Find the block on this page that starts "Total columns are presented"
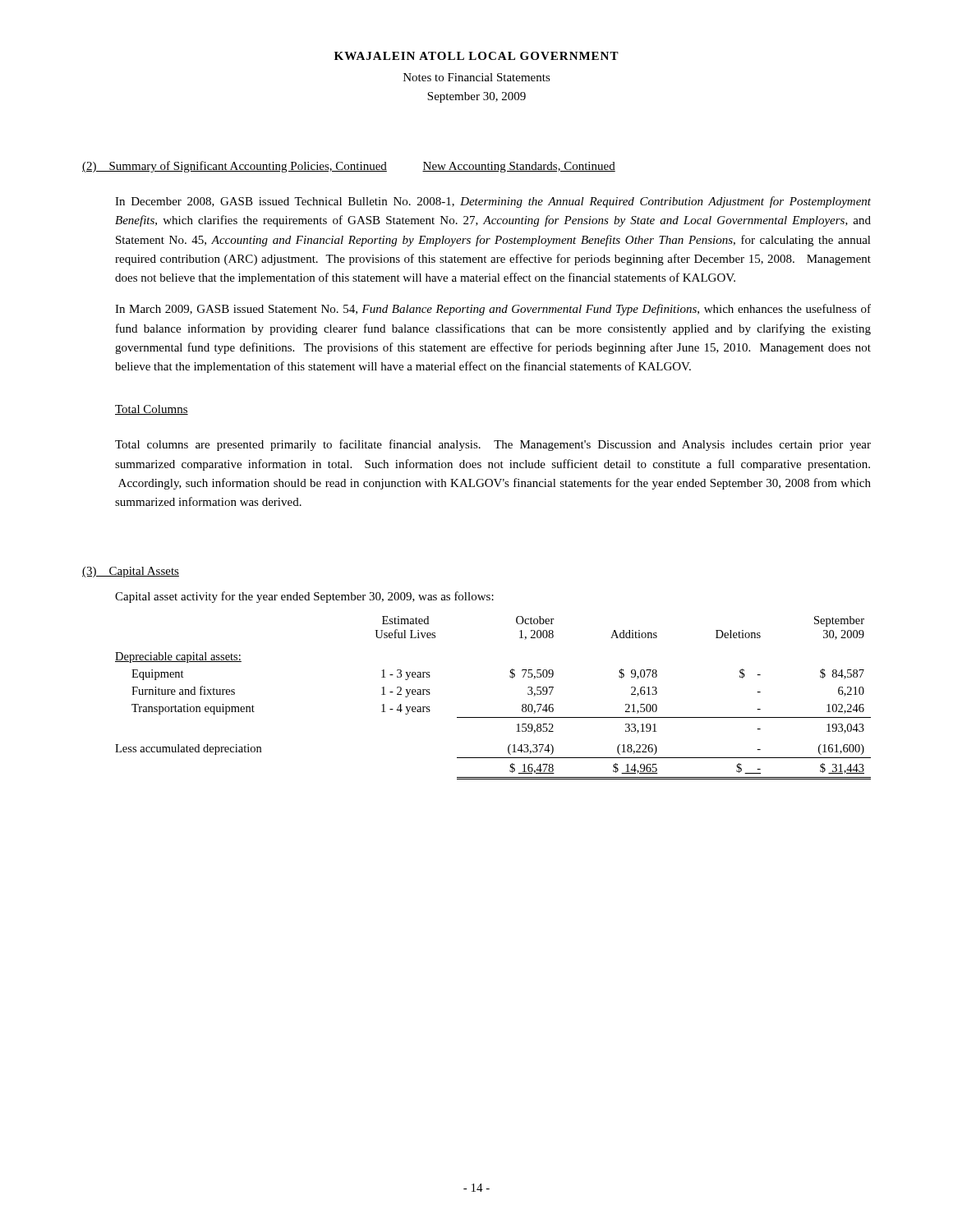This screenshot has height=1232, width=953. click(493, 474)
